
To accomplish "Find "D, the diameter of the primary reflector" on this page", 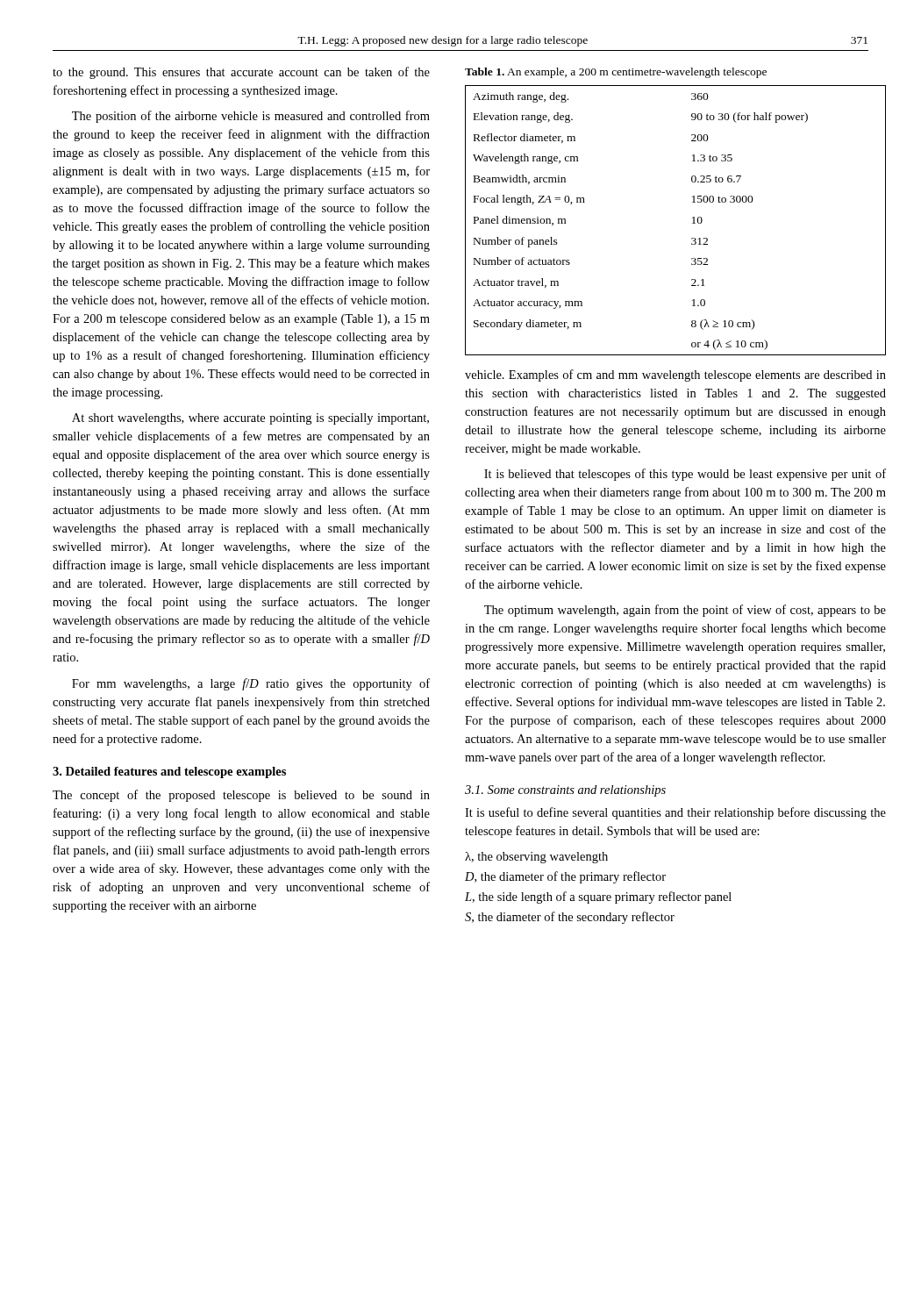I will [x=565, y=877].
